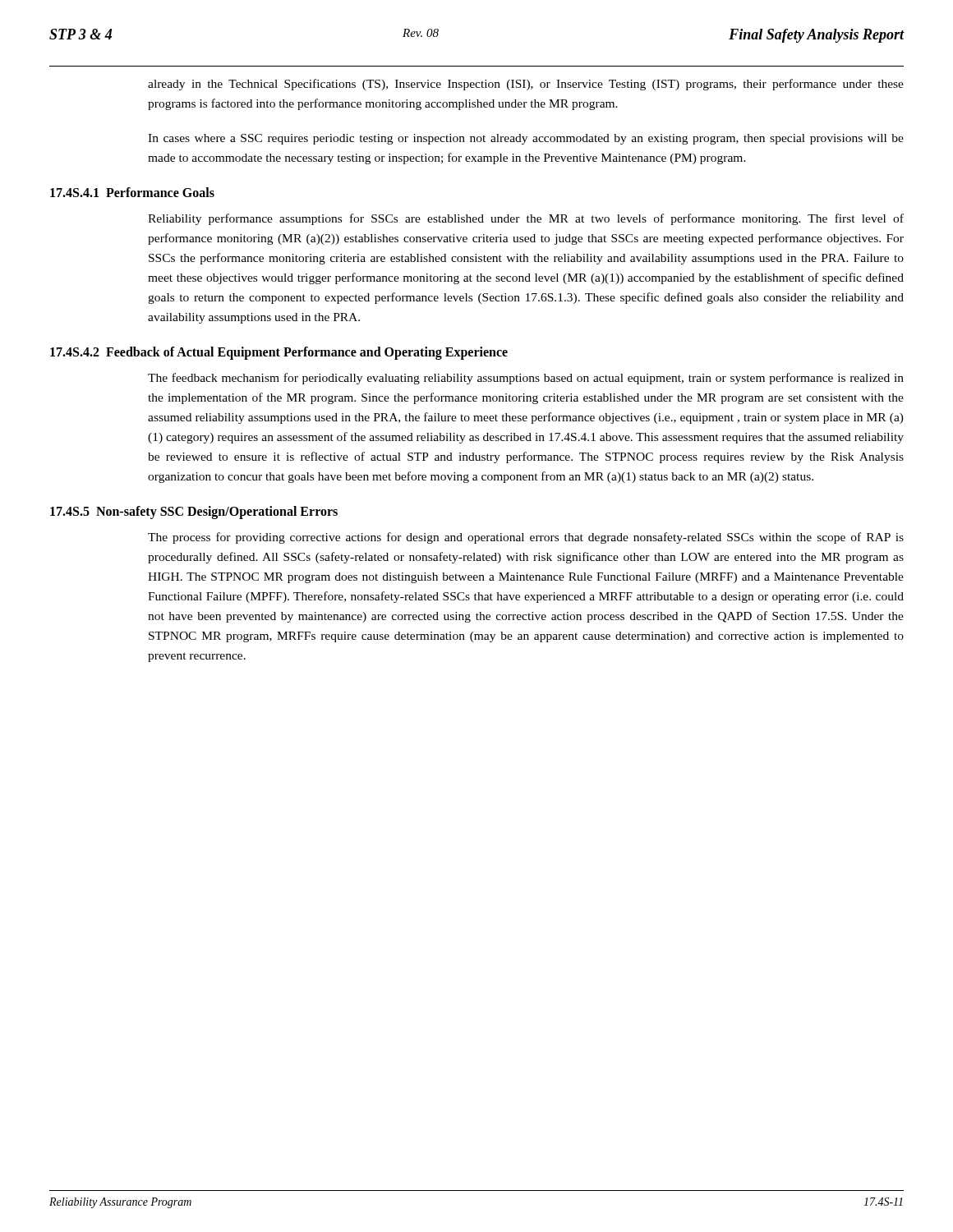Locate the text block containing "already in the Technical"

526,93
